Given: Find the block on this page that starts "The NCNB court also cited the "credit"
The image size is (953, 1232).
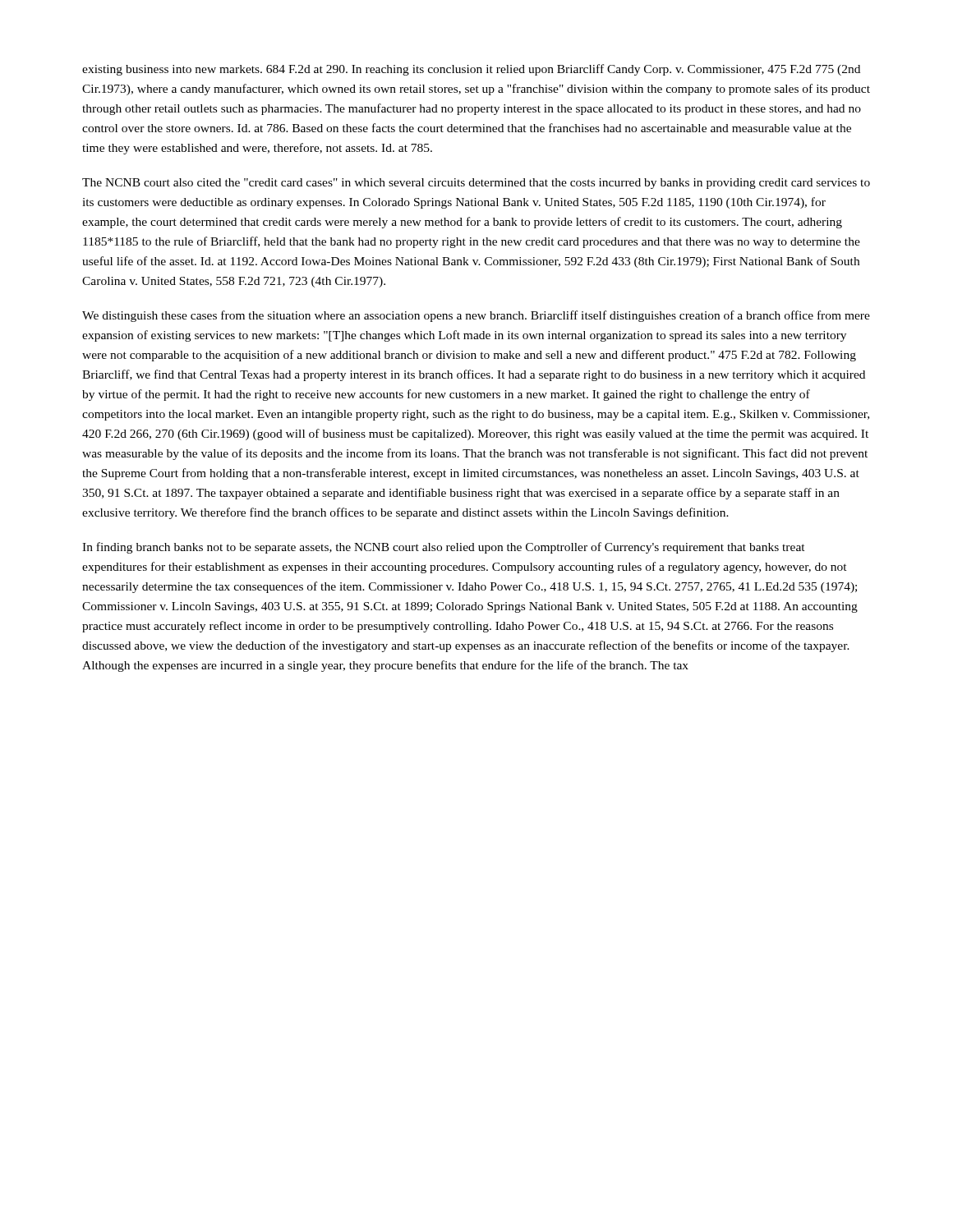Looking at the screenshot, I should coord(476,231).
